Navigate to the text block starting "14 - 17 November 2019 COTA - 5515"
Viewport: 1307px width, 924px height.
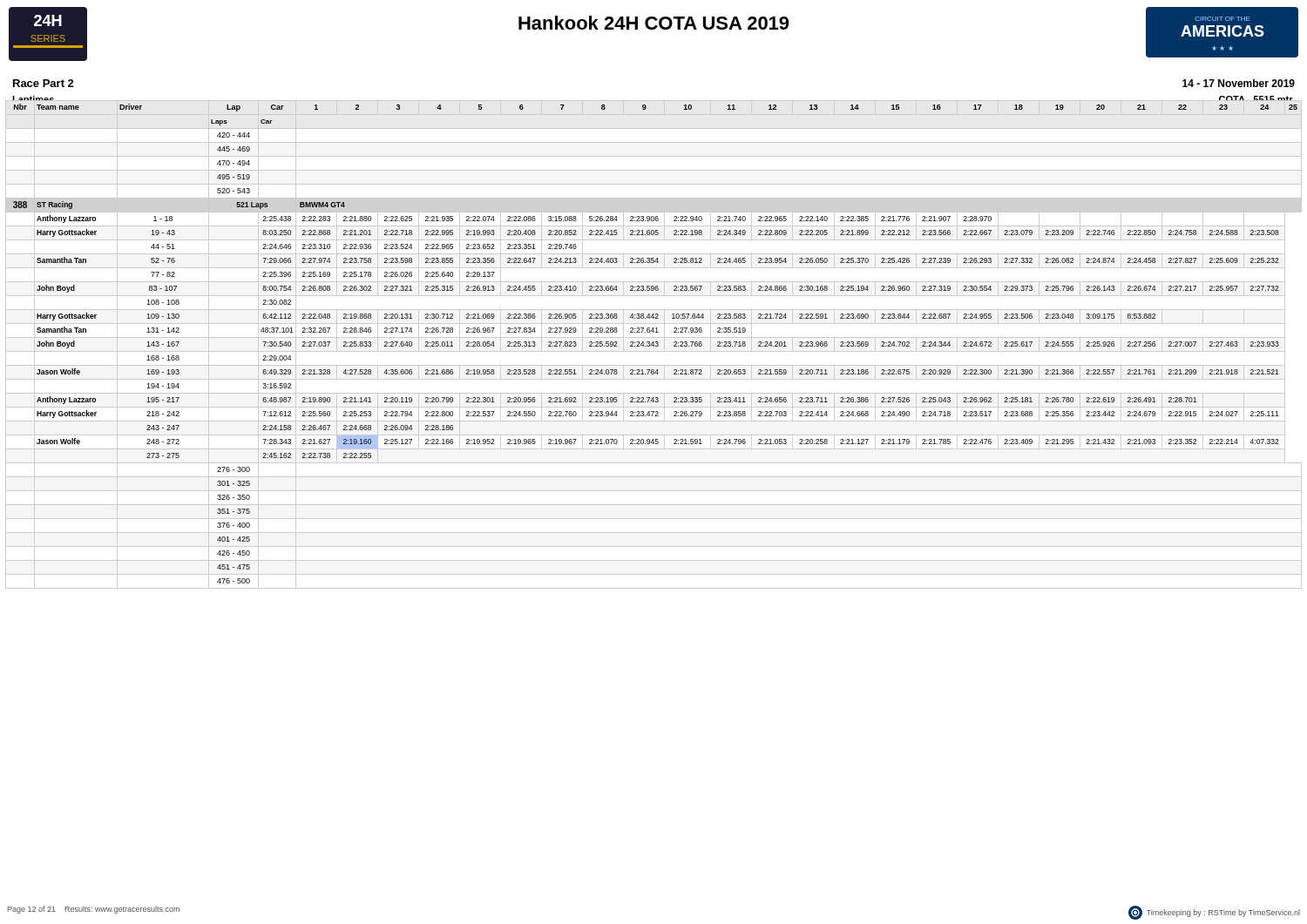coord(1238,91)
